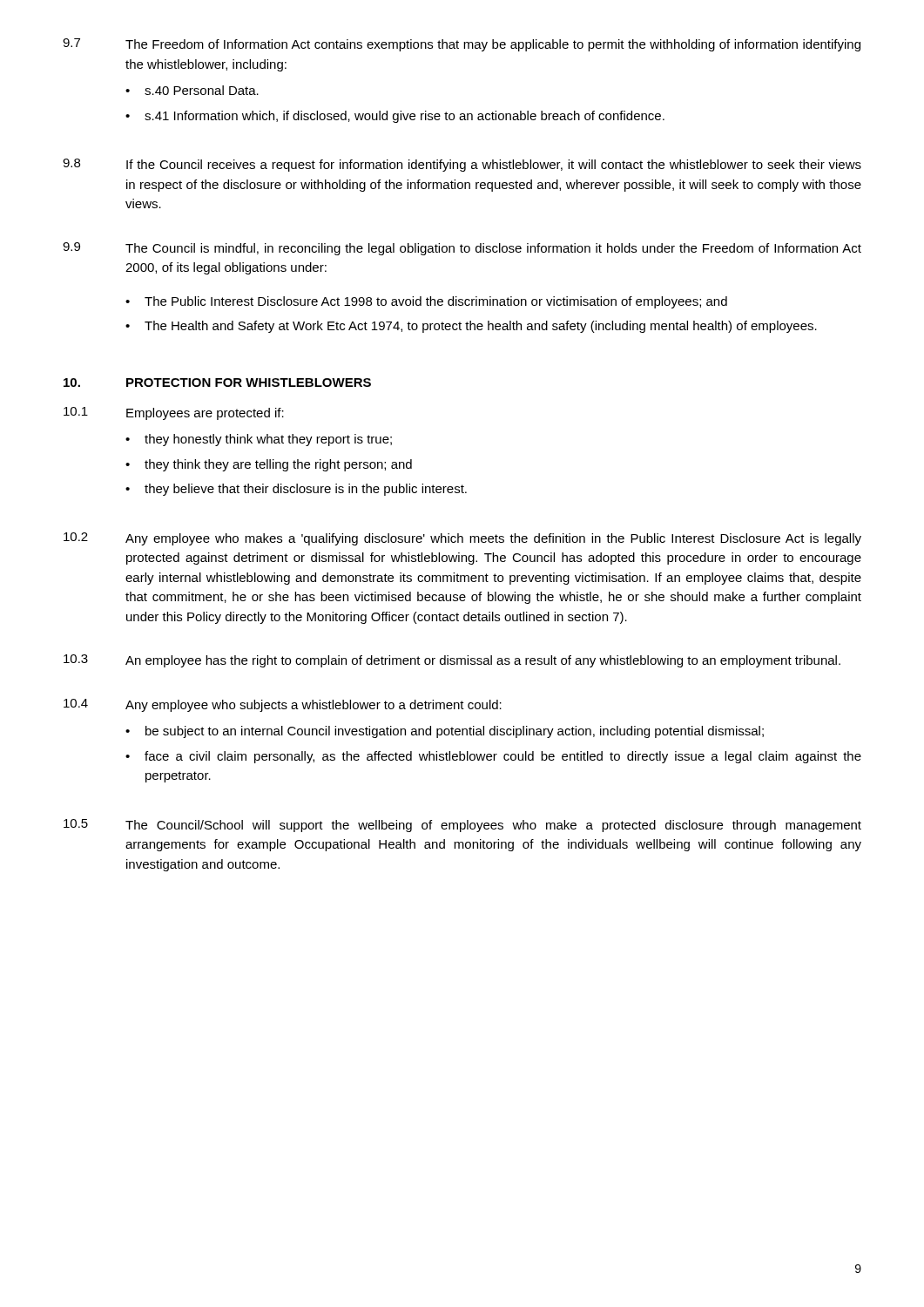The height and width of the screenshot is (1307, 924).
Task: Find the text starting "9.9 The Council is mindful, in reconciling the"
Action: pos(462,290)
